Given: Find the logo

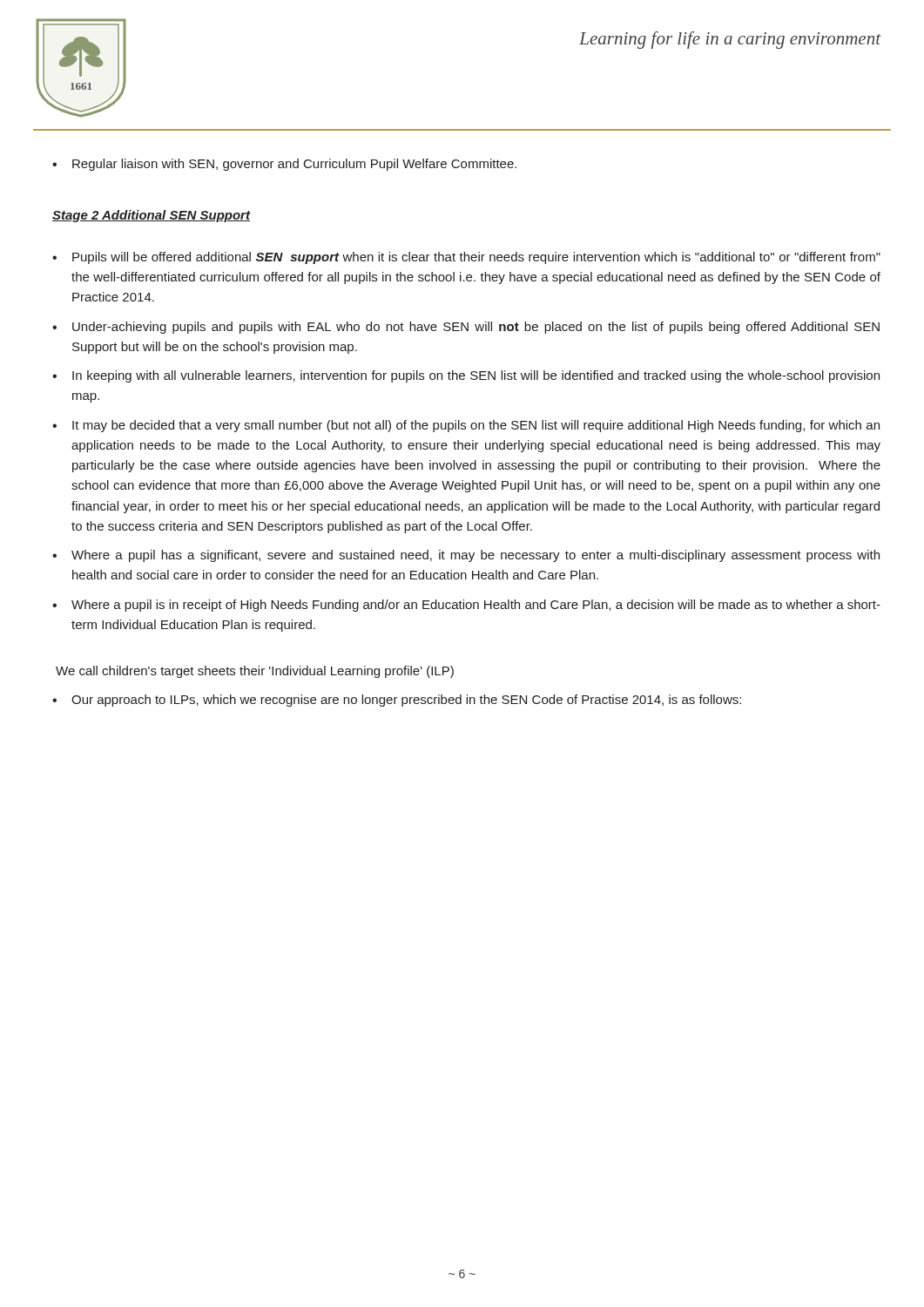Looking at the screenshot, I should tap(81, 67).
